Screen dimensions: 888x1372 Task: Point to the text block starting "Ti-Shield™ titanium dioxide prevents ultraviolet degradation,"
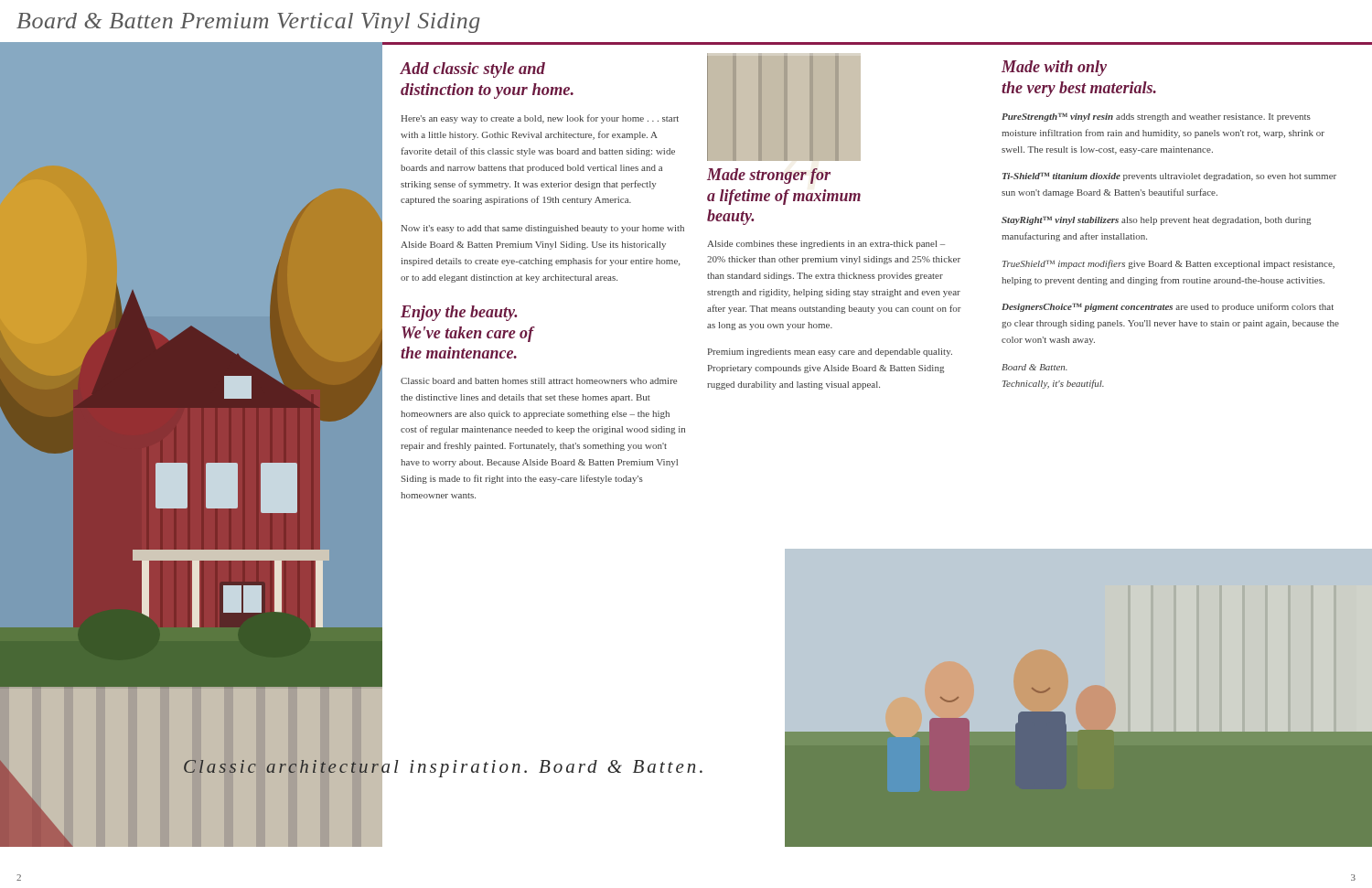[1169, 184]
